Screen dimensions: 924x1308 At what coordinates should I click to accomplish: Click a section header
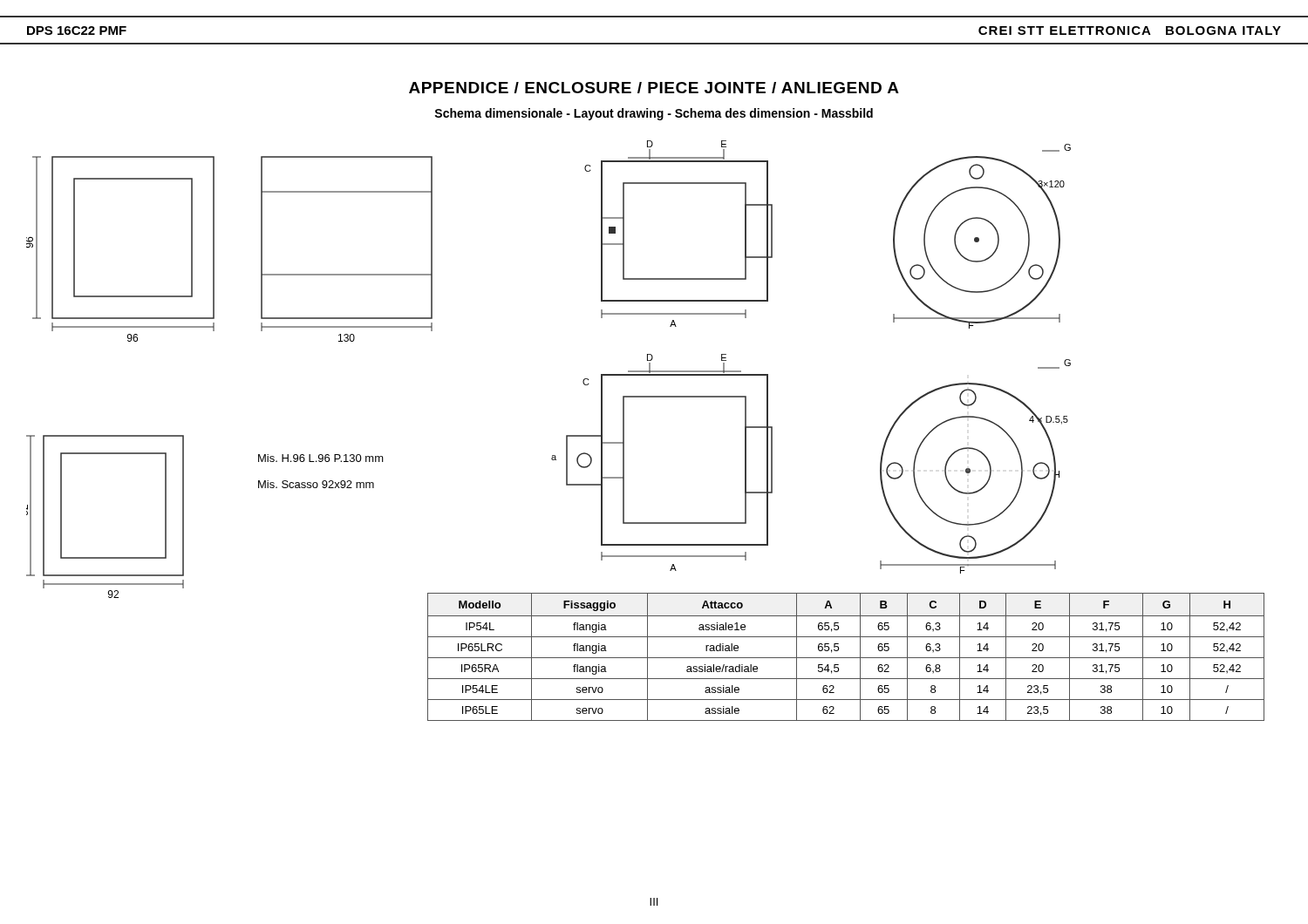(x=654, y=113)
